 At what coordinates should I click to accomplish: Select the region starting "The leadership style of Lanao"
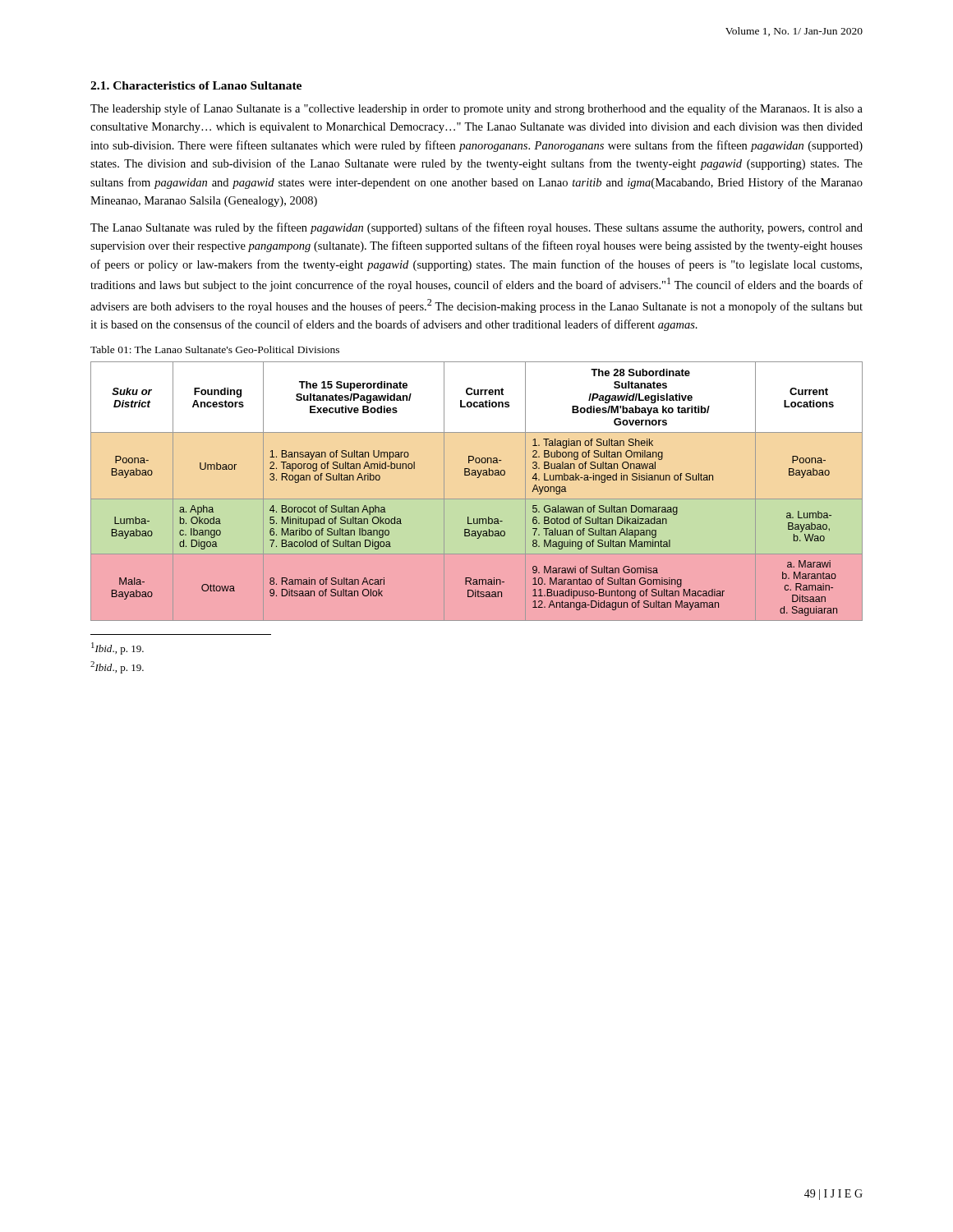pyautogui.click(x=476, y=155)
